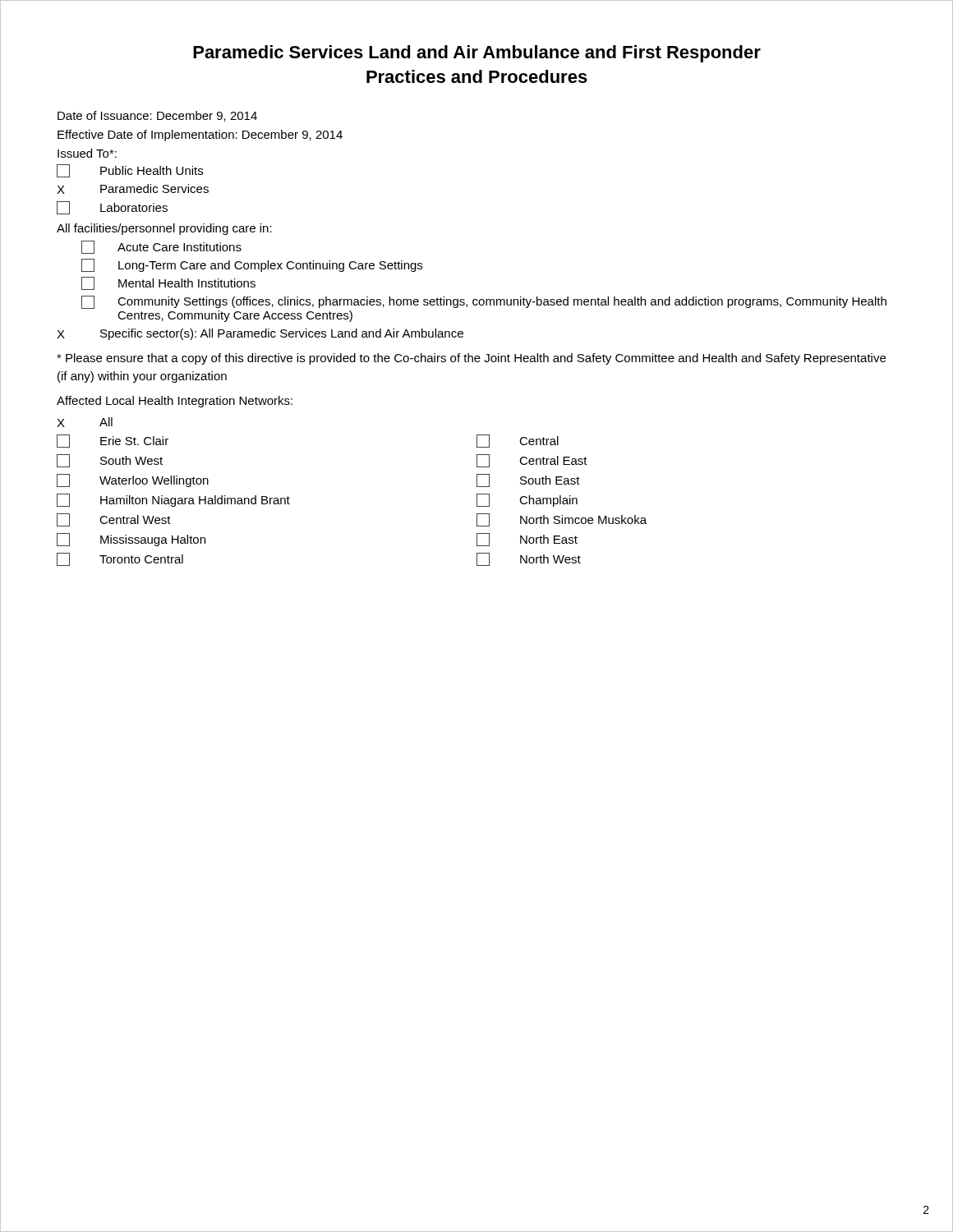Click the passage that begins "Community Settings (offices, clinics,"
Screen dimensions: 1232x953
pos(489,308)
